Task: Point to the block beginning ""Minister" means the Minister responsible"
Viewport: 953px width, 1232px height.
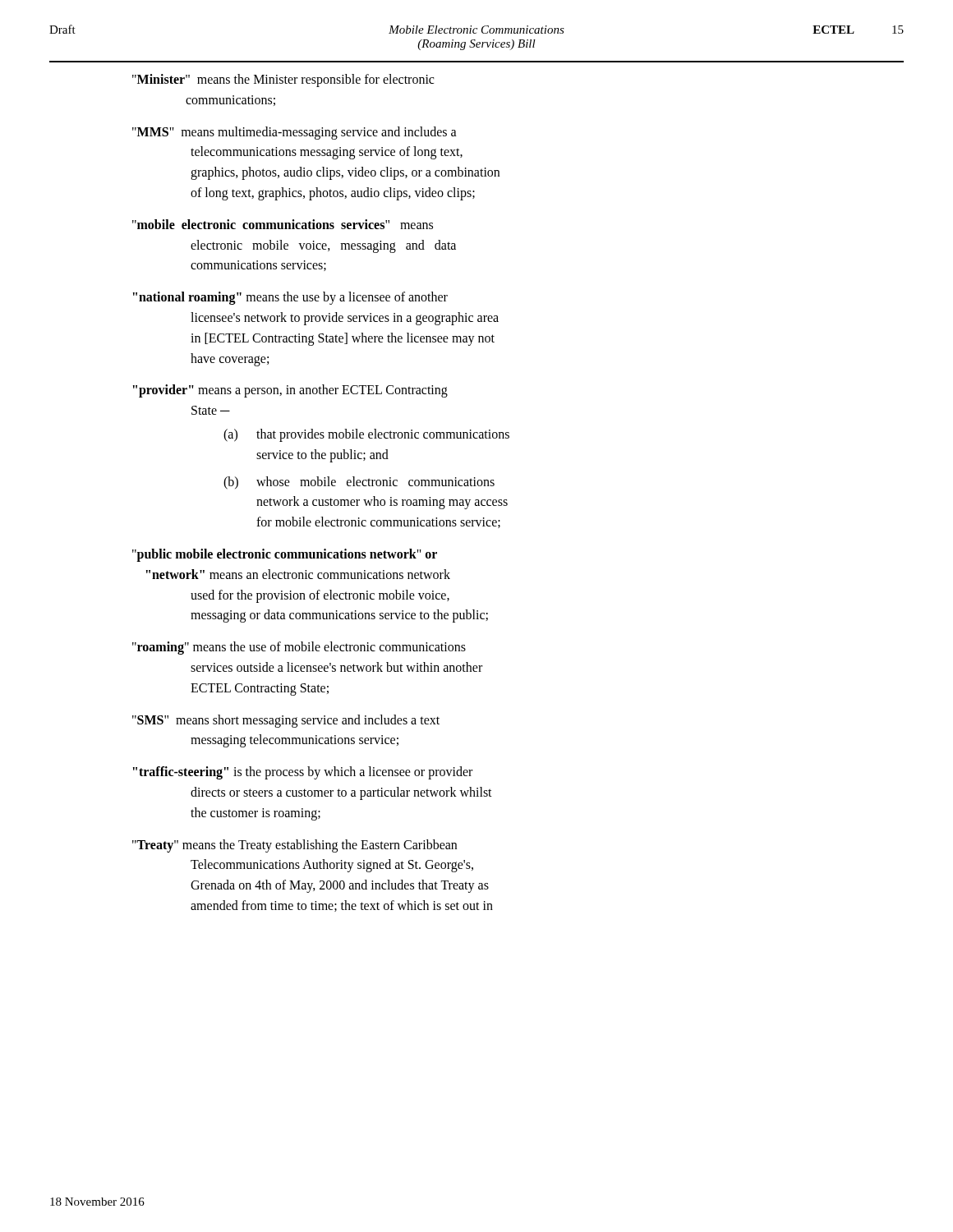Action: tap(283, 80)
